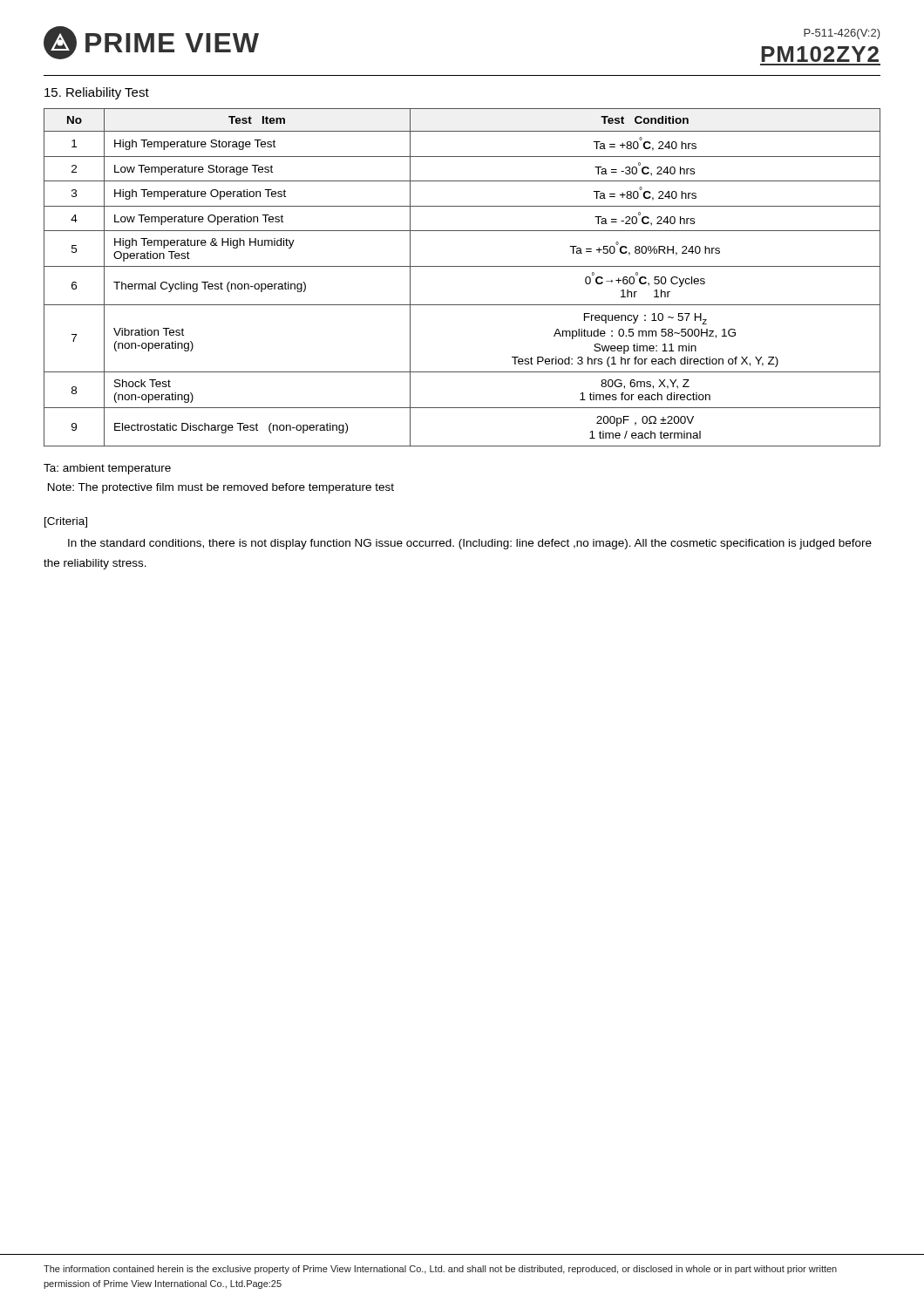This screenshot has width=924, height=1308.
Task: Where is the passage that starts "Note: The protective film must be removed before"?
Action: click(x=219, y=487)
